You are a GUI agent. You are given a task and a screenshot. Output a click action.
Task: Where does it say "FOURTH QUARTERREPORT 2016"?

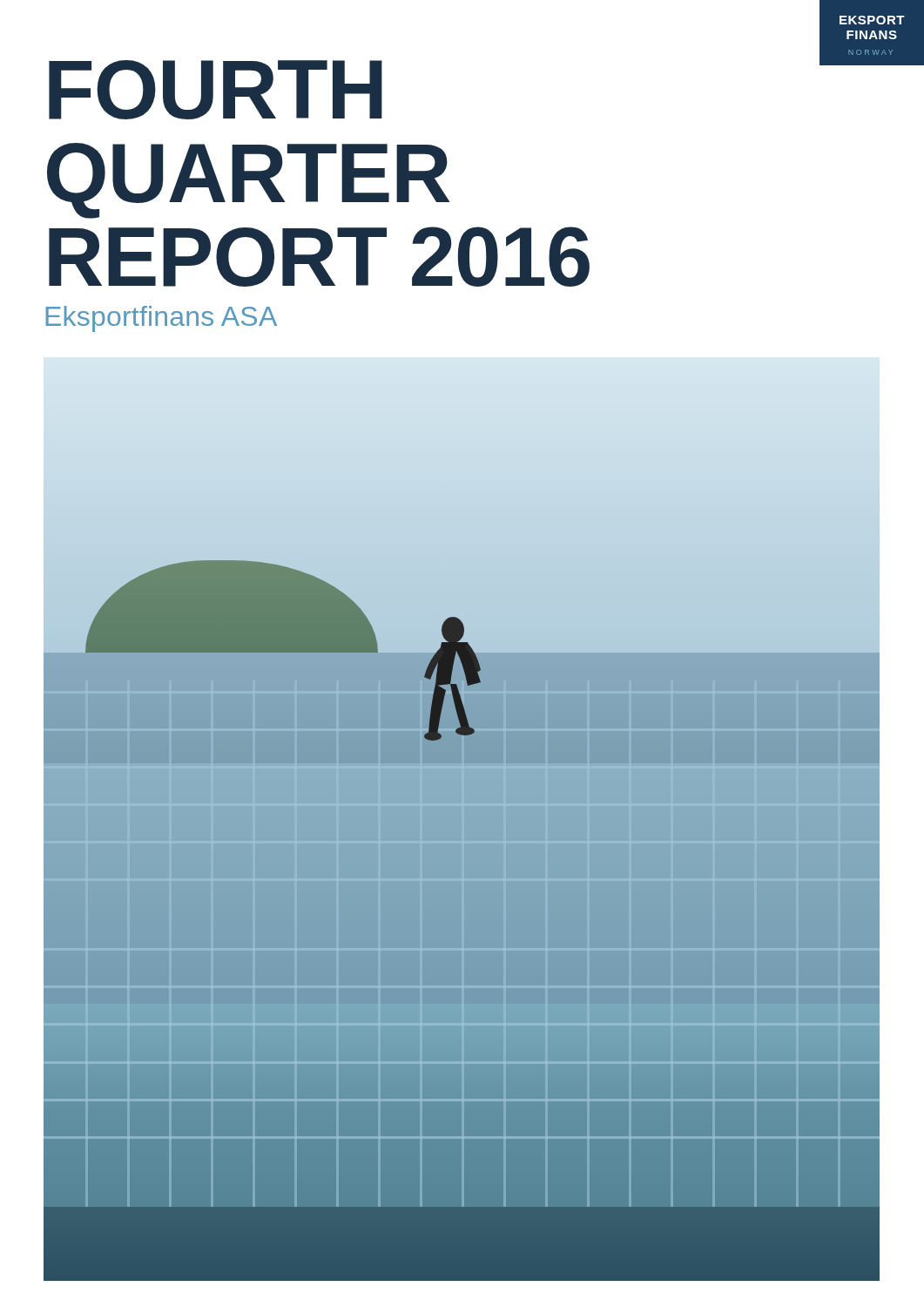tap(427, 173)
